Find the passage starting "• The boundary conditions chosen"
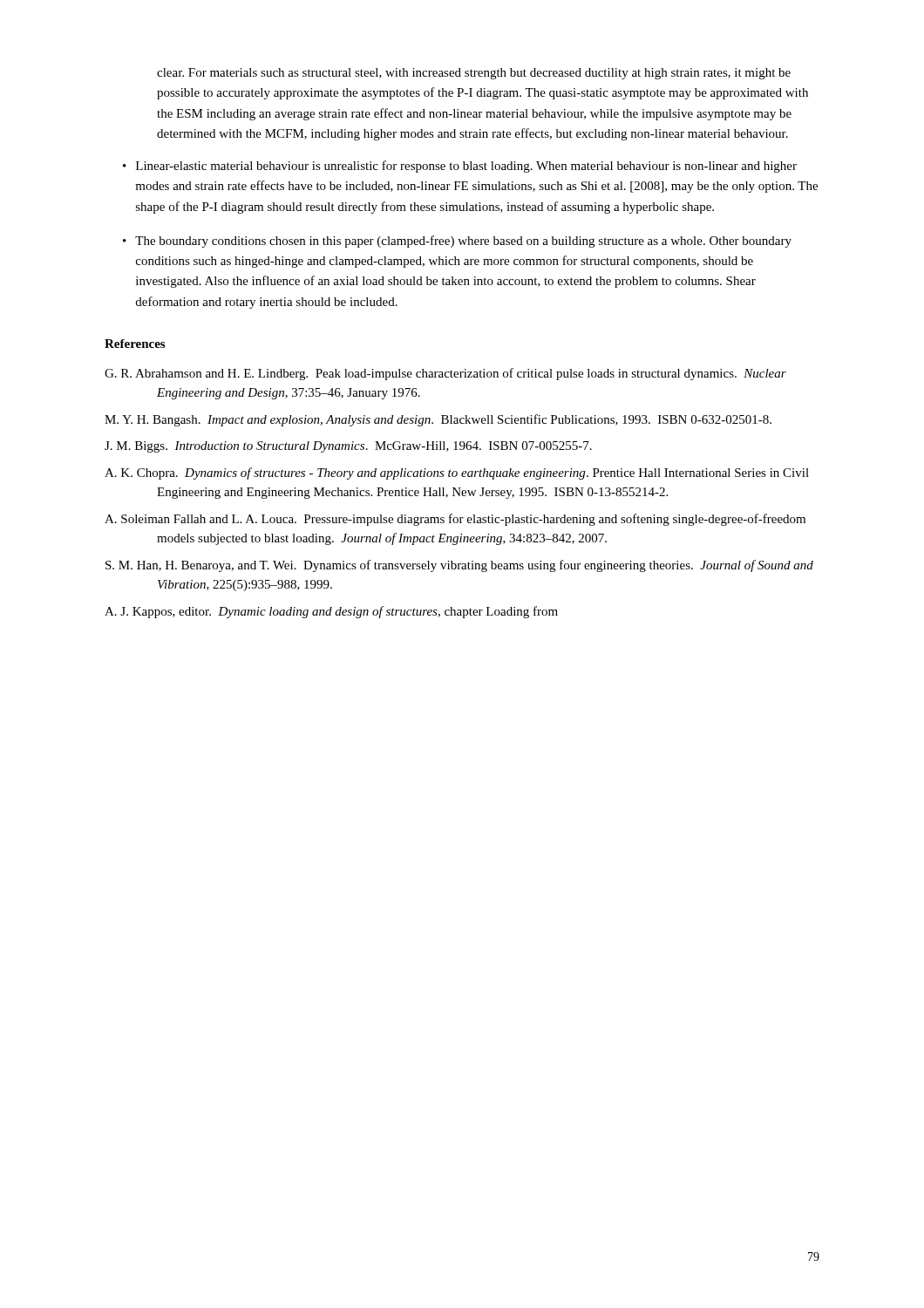Screen dimensions: 1308x924 tap(471, 271)
